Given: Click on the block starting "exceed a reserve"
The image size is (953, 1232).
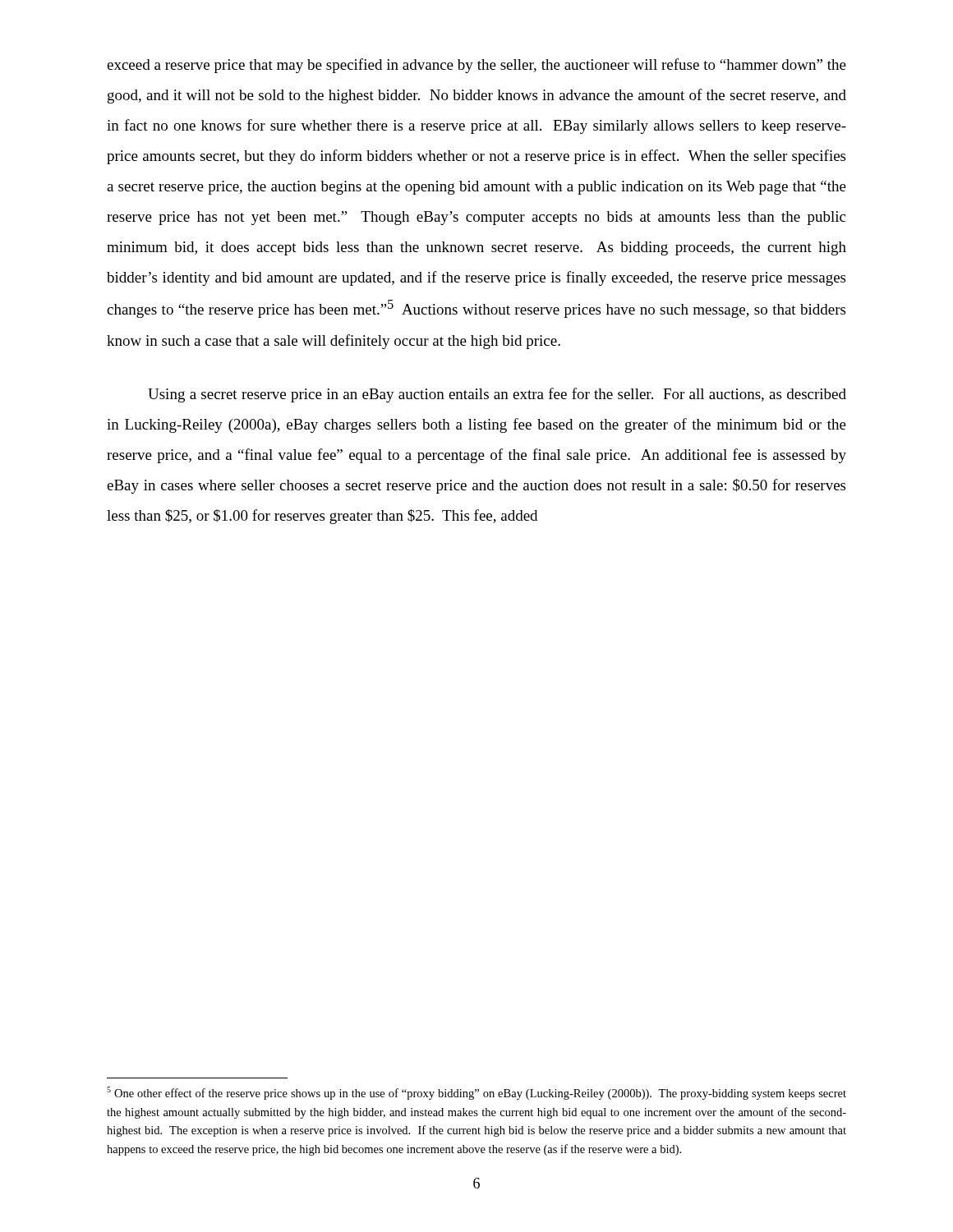Looking at the screenshot, I should click(x=476, y=202).
